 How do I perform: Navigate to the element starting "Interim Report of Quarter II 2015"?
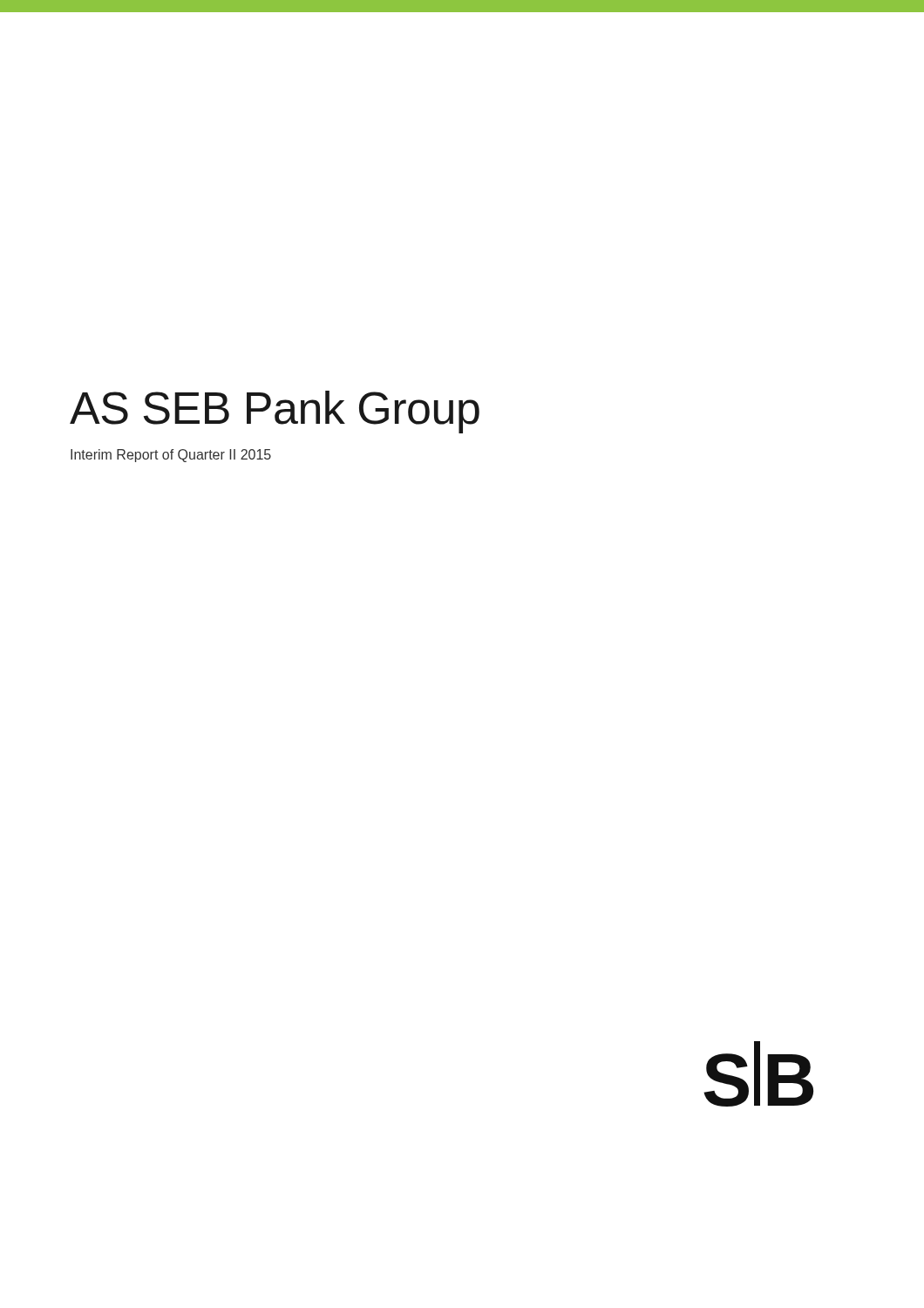(171, 455)
